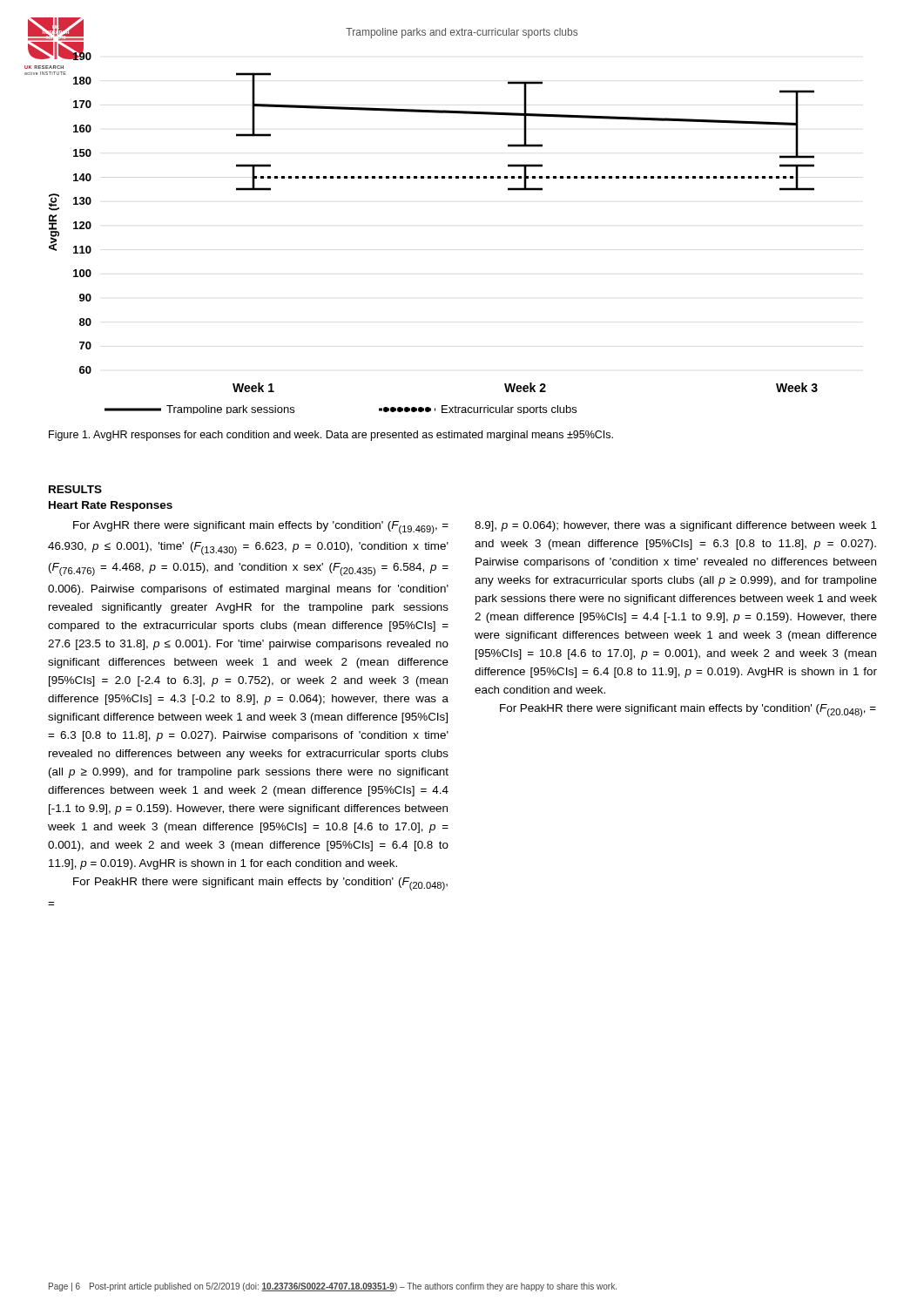
Task: Click on the logo
Action: coord(56,46)
